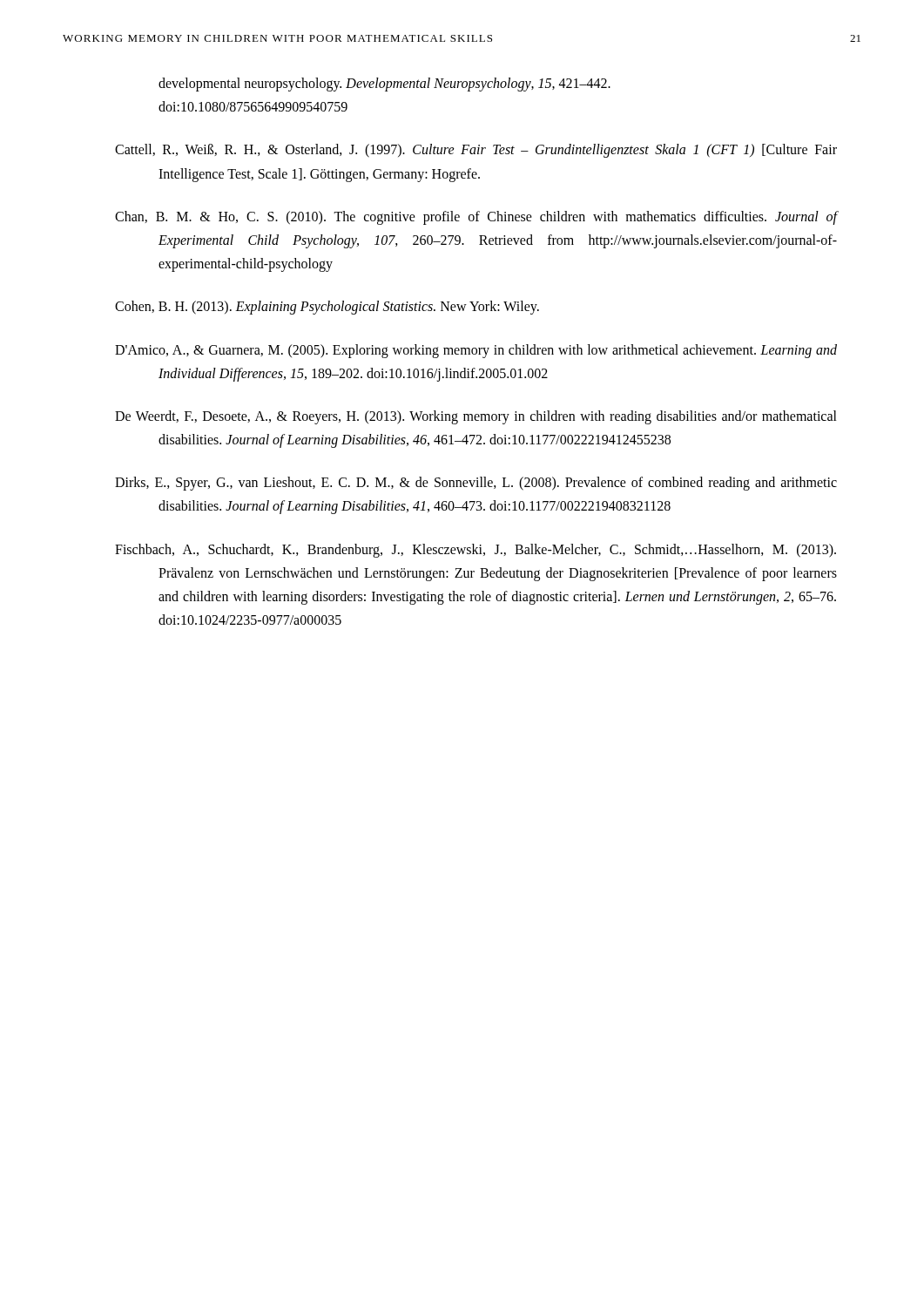This screenshot has height=1307, width=924.
Task: Locate the block of text that opens with "D'Amico, A., & Guarnera, M. (2005). Exploring"
Action: coord(476,361)
